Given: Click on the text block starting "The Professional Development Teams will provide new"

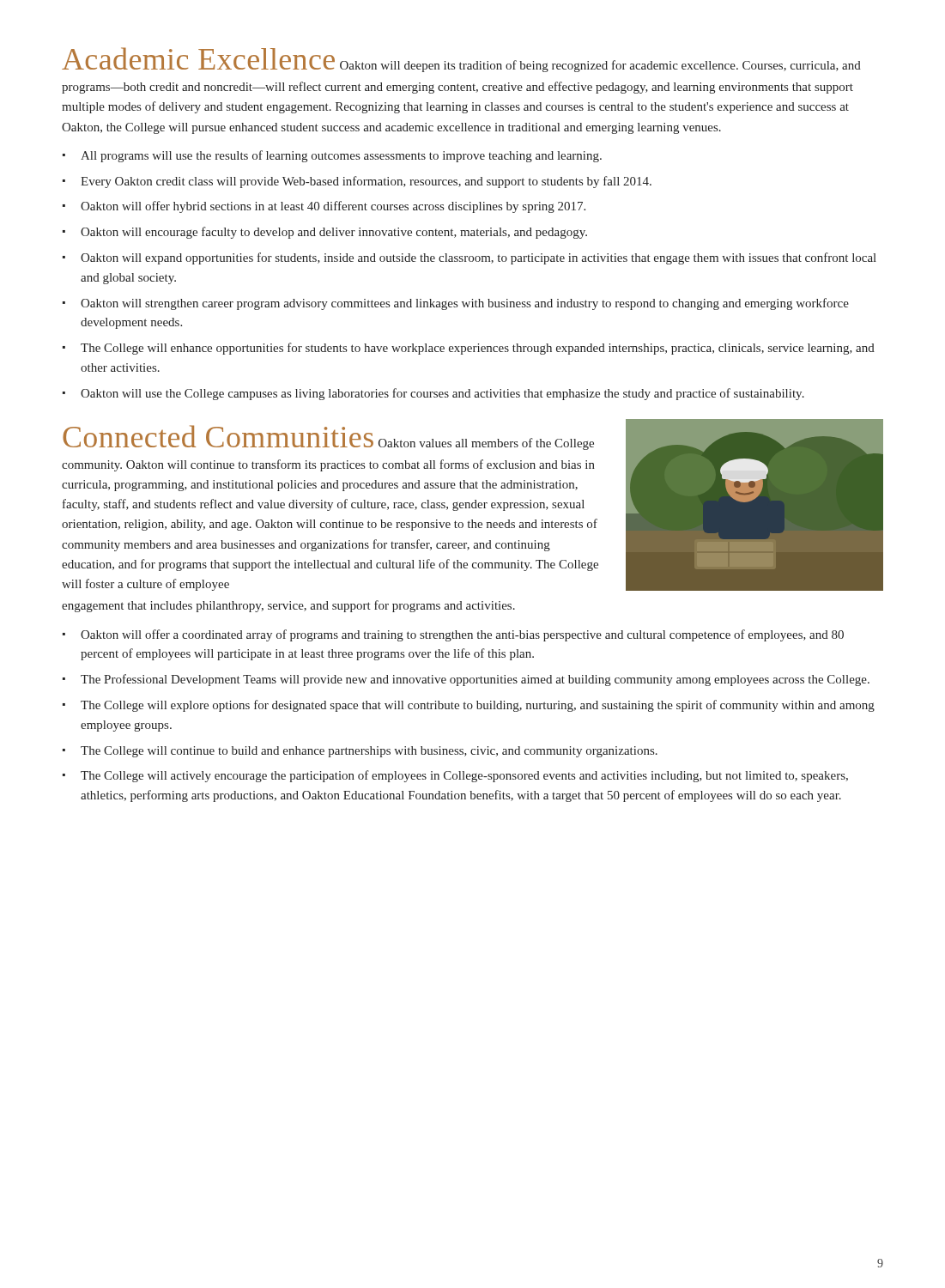Looking at the screenshot, I should [475, 679].
